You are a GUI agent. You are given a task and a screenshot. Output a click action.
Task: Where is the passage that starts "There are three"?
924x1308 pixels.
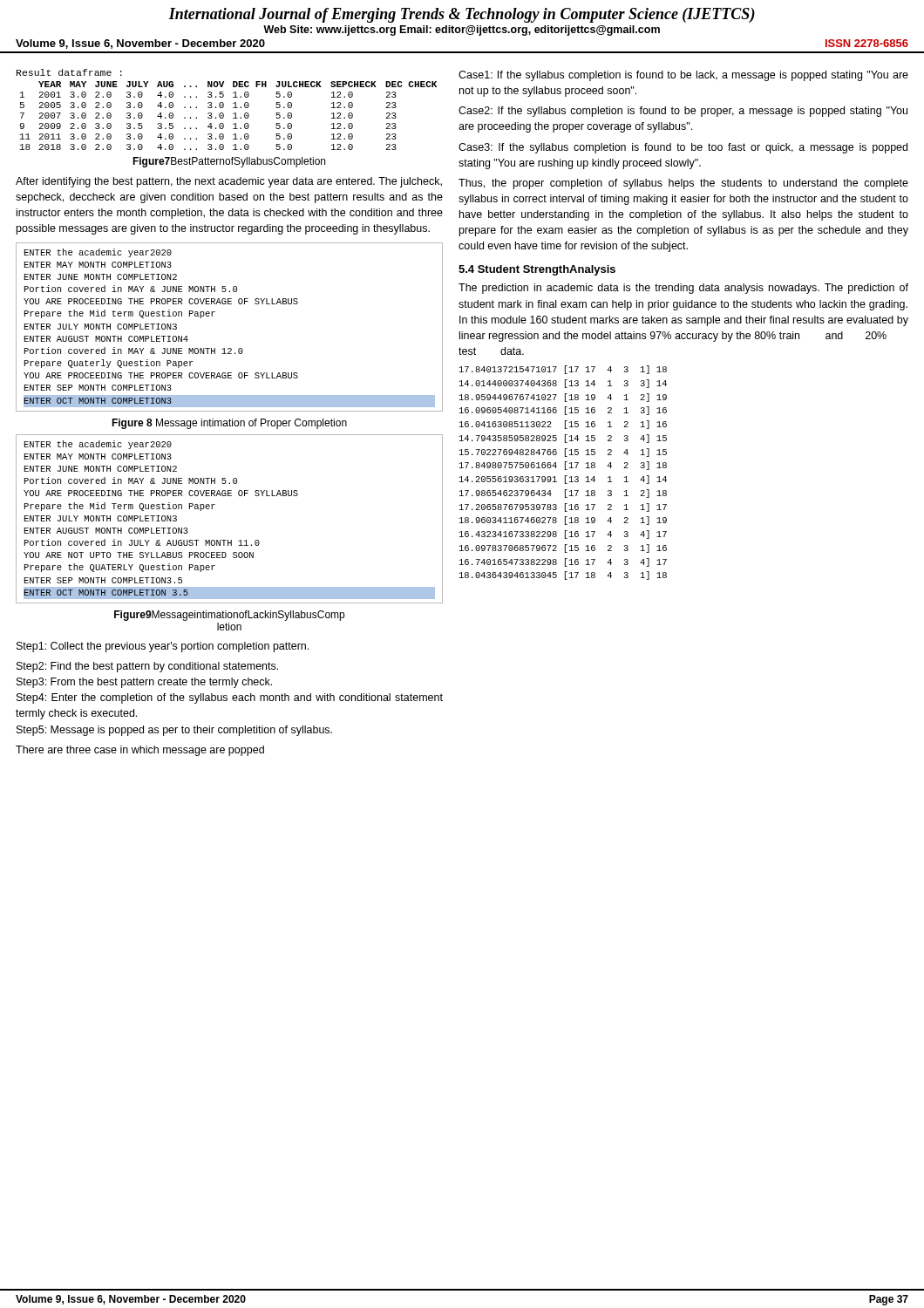tap(140, 750)
